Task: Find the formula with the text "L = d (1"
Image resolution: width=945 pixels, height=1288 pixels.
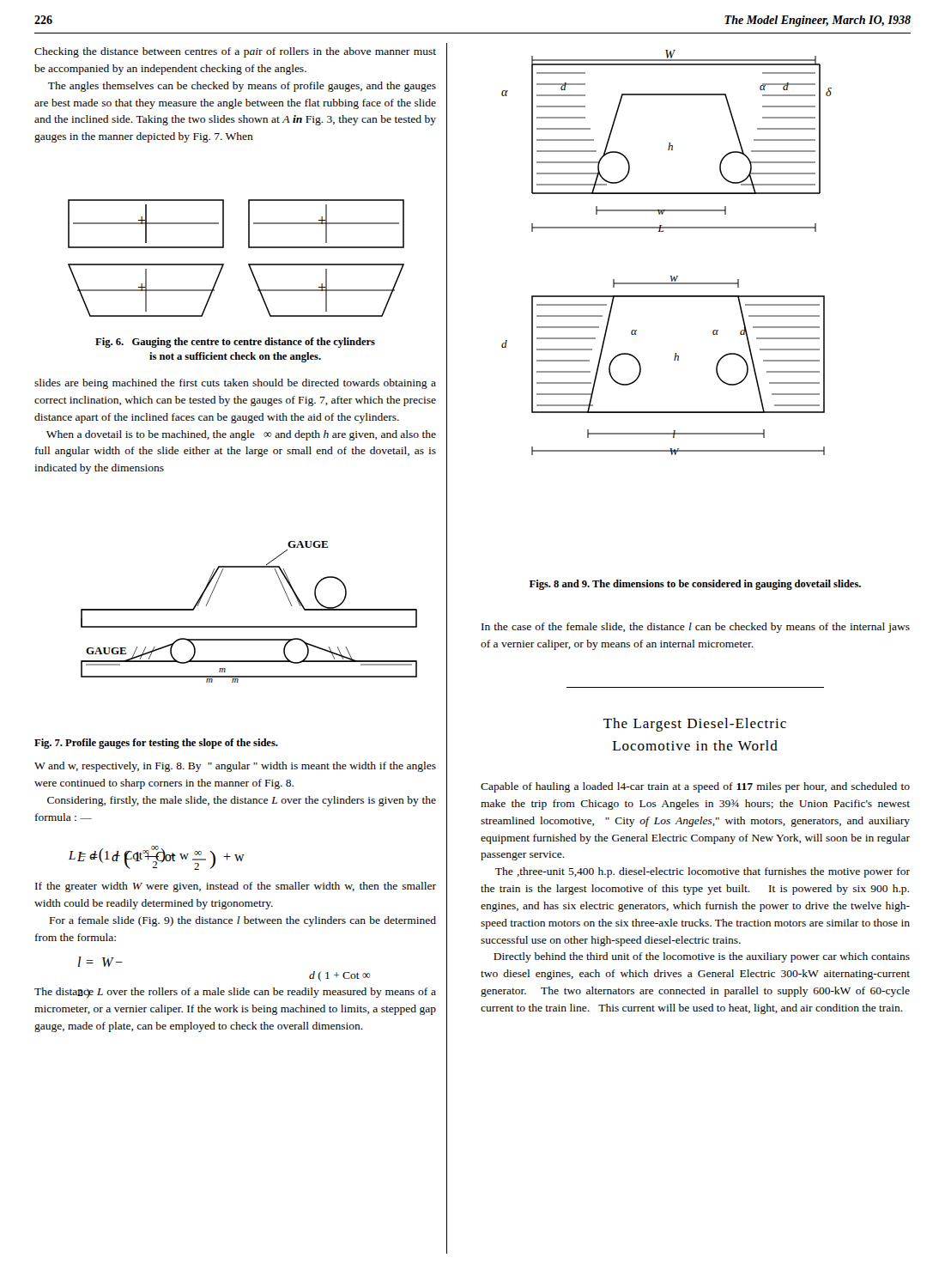Action: [129, 856]
